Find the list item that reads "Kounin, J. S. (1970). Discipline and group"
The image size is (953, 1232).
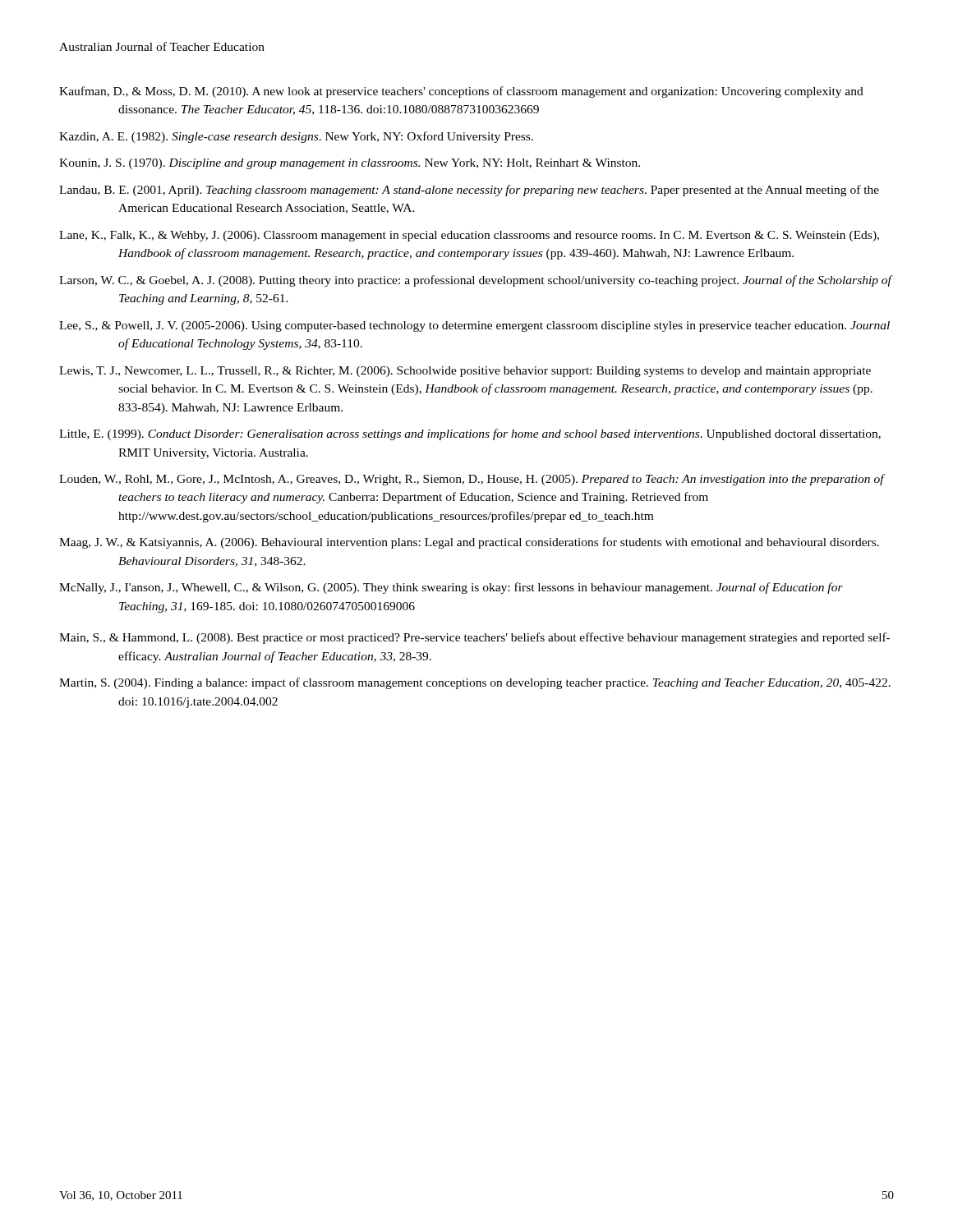[x=350, y=163]
